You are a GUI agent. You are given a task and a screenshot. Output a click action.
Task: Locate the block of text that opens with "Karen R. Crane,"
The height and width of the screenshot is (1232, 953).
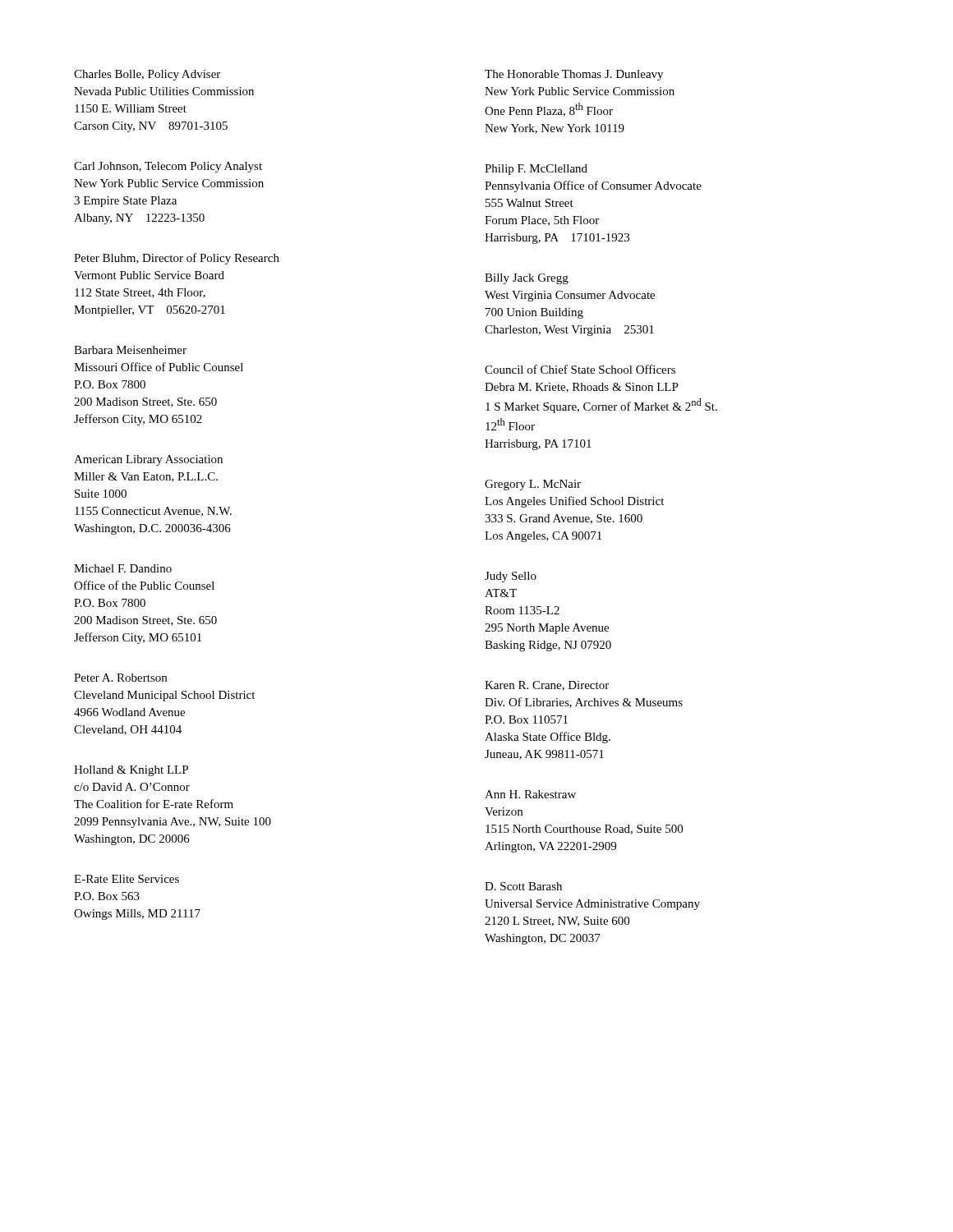547,686
